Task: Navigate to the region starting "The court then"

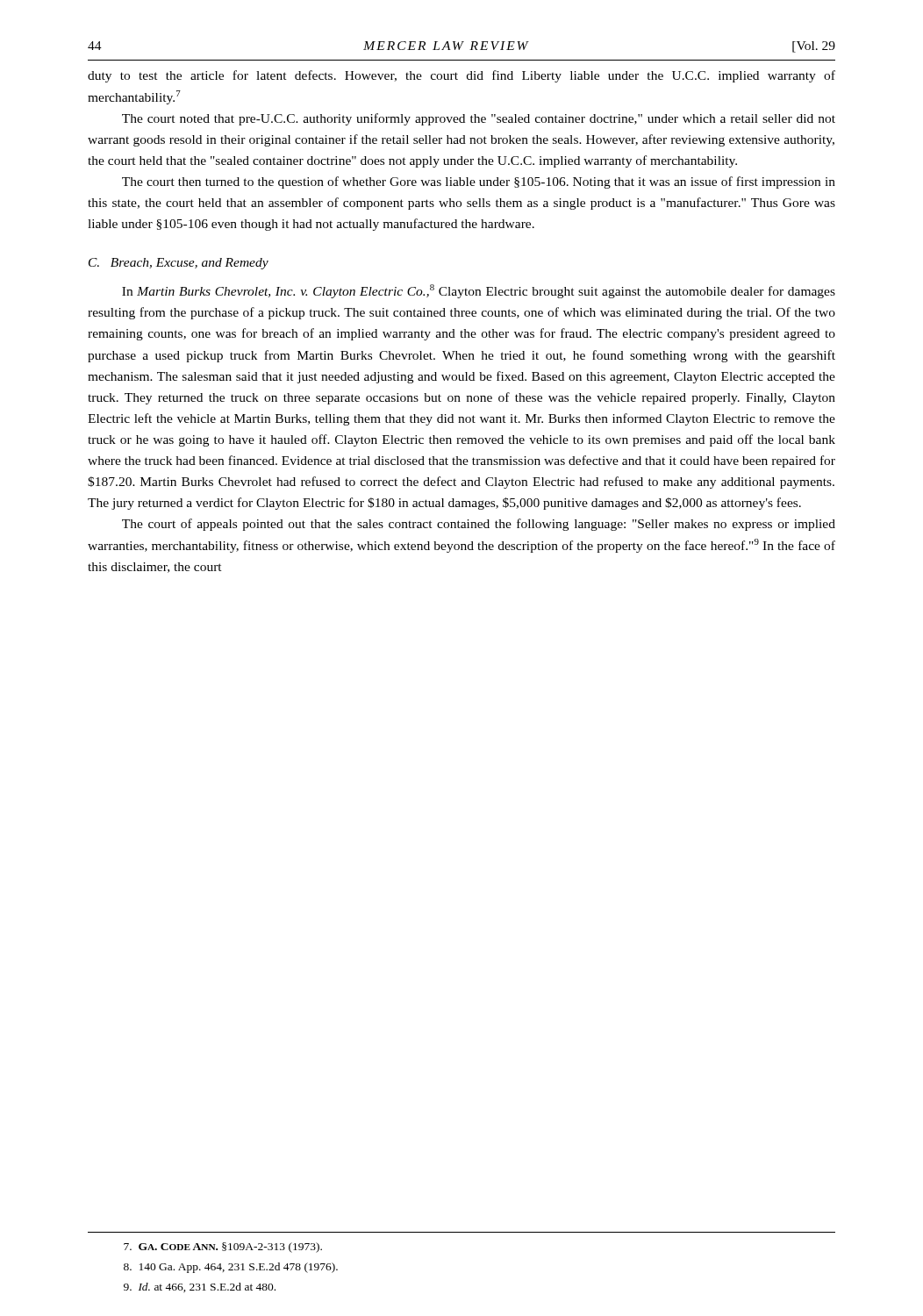Action: click(x=462, y=202)
